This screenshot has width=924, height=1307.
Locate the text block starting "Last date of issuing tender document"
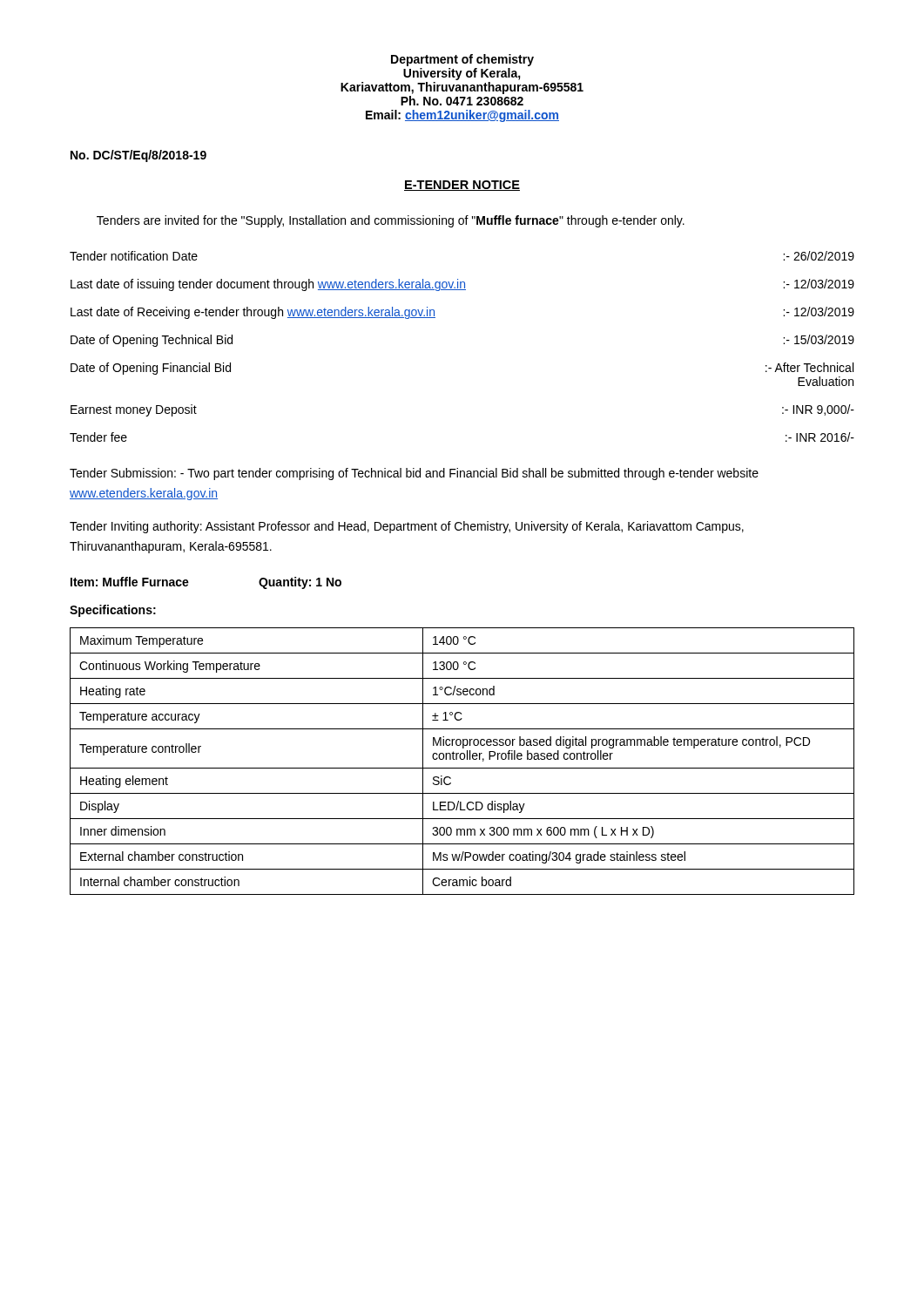(462, 284)
